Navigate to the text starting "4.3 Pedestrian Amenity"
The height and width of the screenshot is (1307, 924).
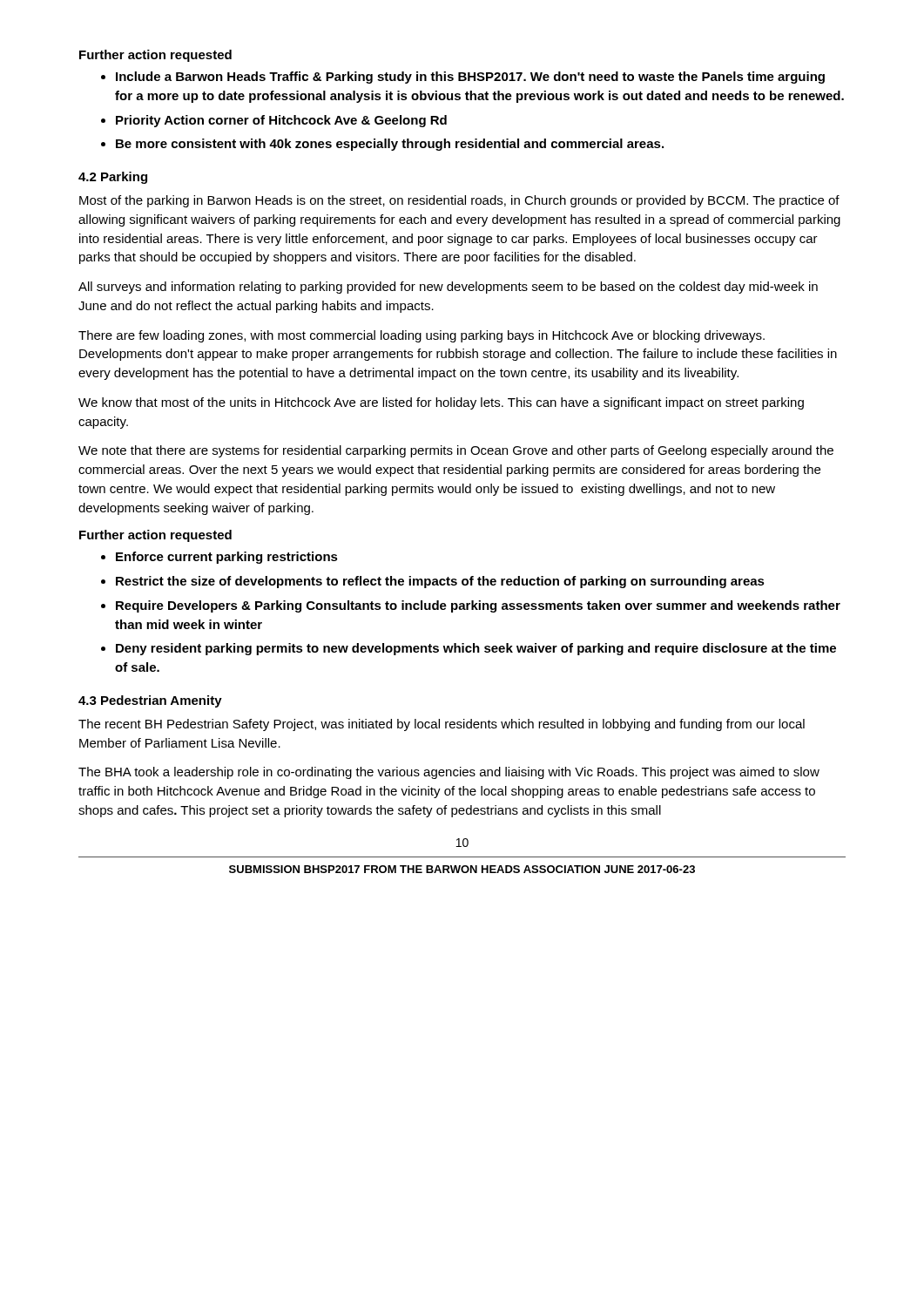tap(150, 700)
